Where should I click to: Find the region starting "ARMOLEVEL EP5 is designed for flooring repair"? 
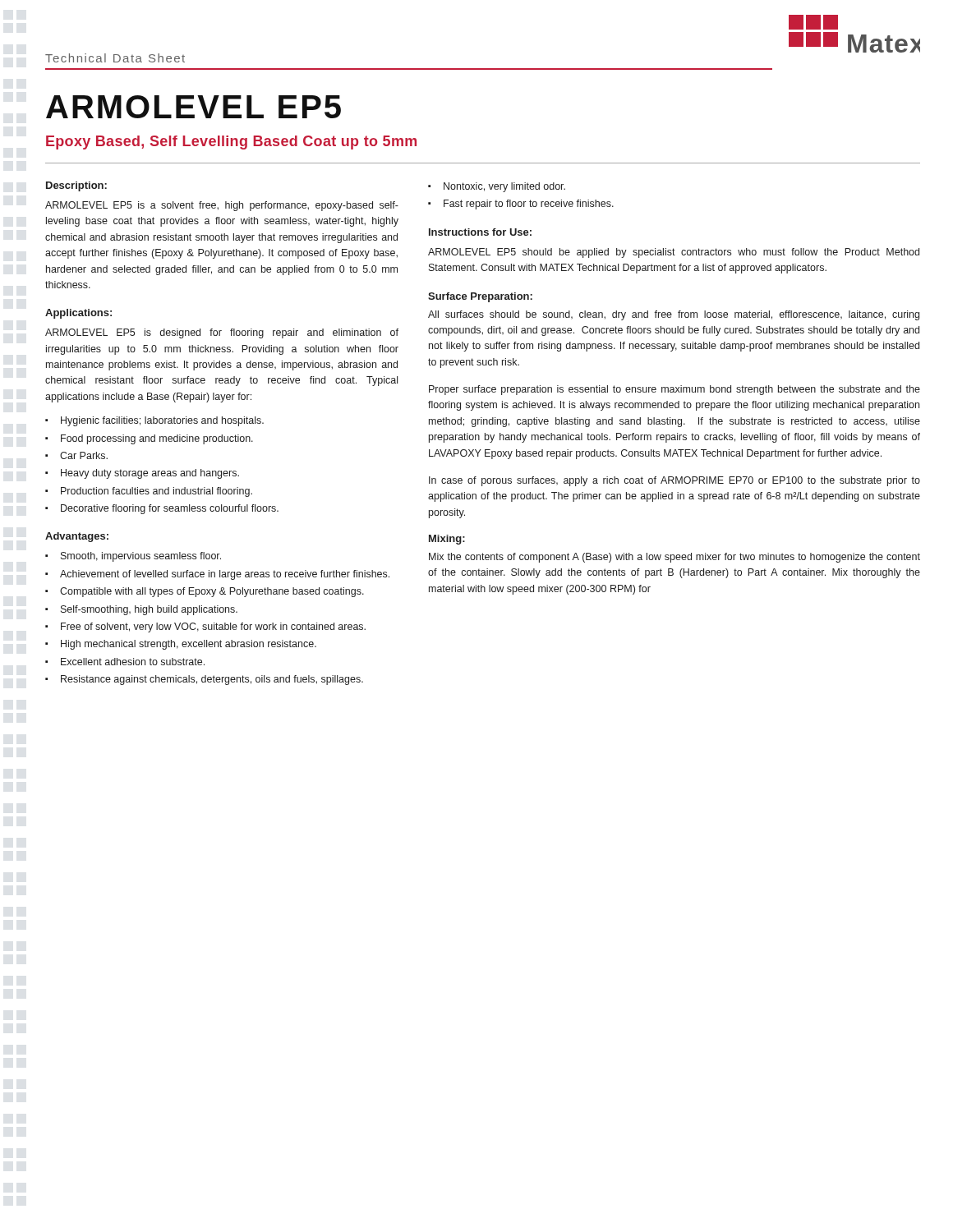222,365
